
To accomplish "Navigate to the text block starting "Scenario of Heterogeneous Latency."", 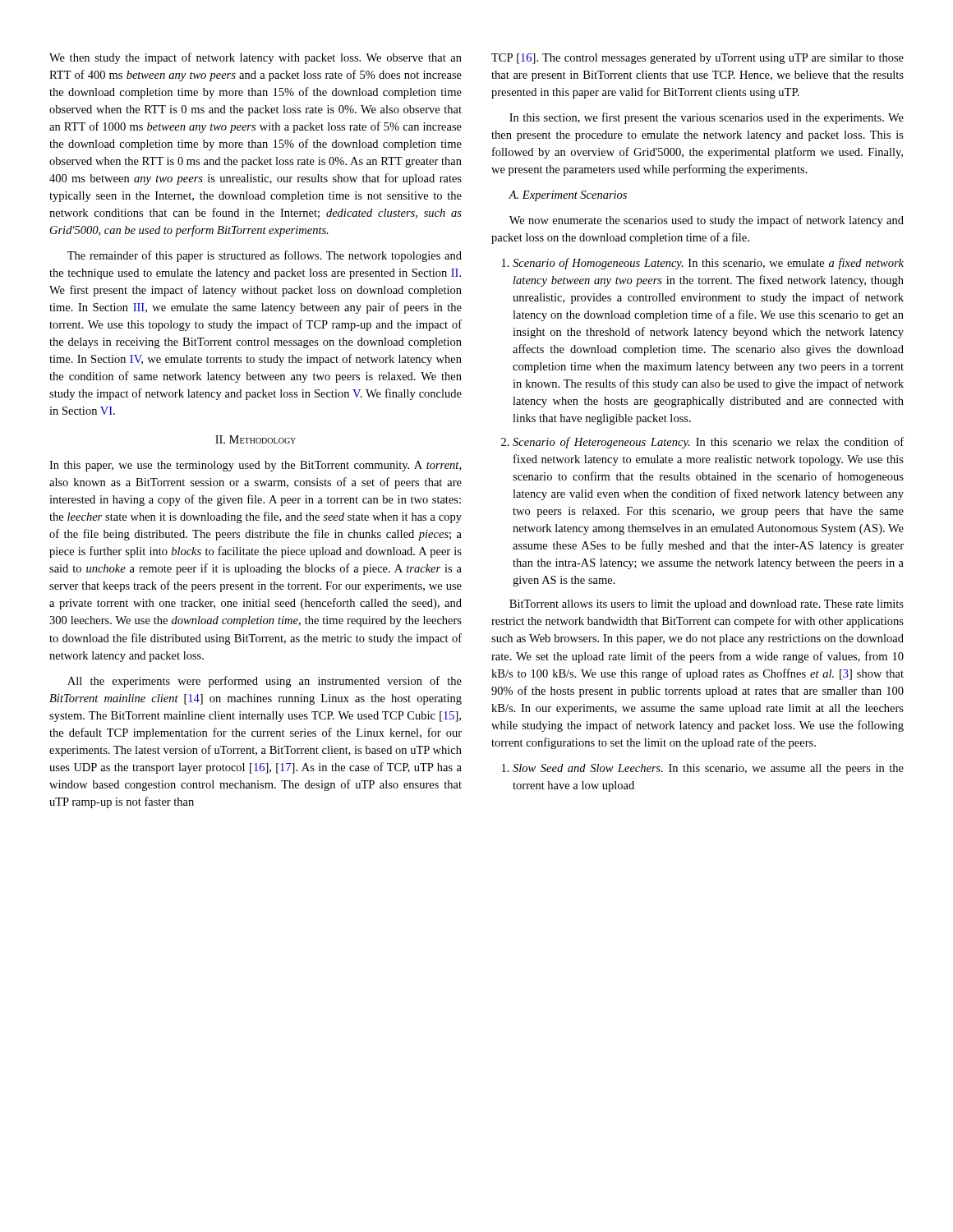I will click(708, 512).
